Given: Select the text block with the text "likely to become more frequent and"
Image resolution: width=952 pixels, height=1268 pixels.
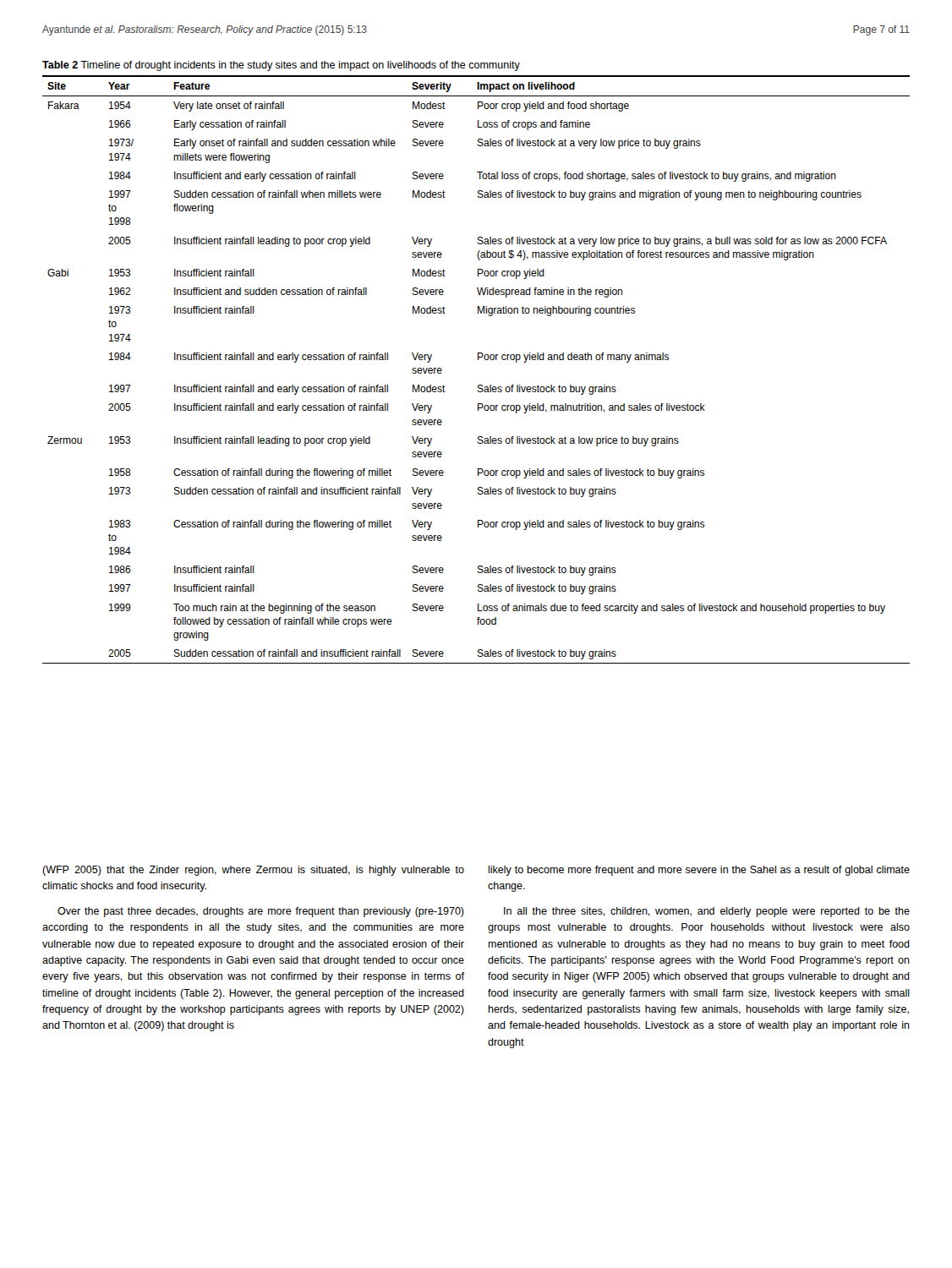Looking at the screenshot, I should [x=699, y=957].
